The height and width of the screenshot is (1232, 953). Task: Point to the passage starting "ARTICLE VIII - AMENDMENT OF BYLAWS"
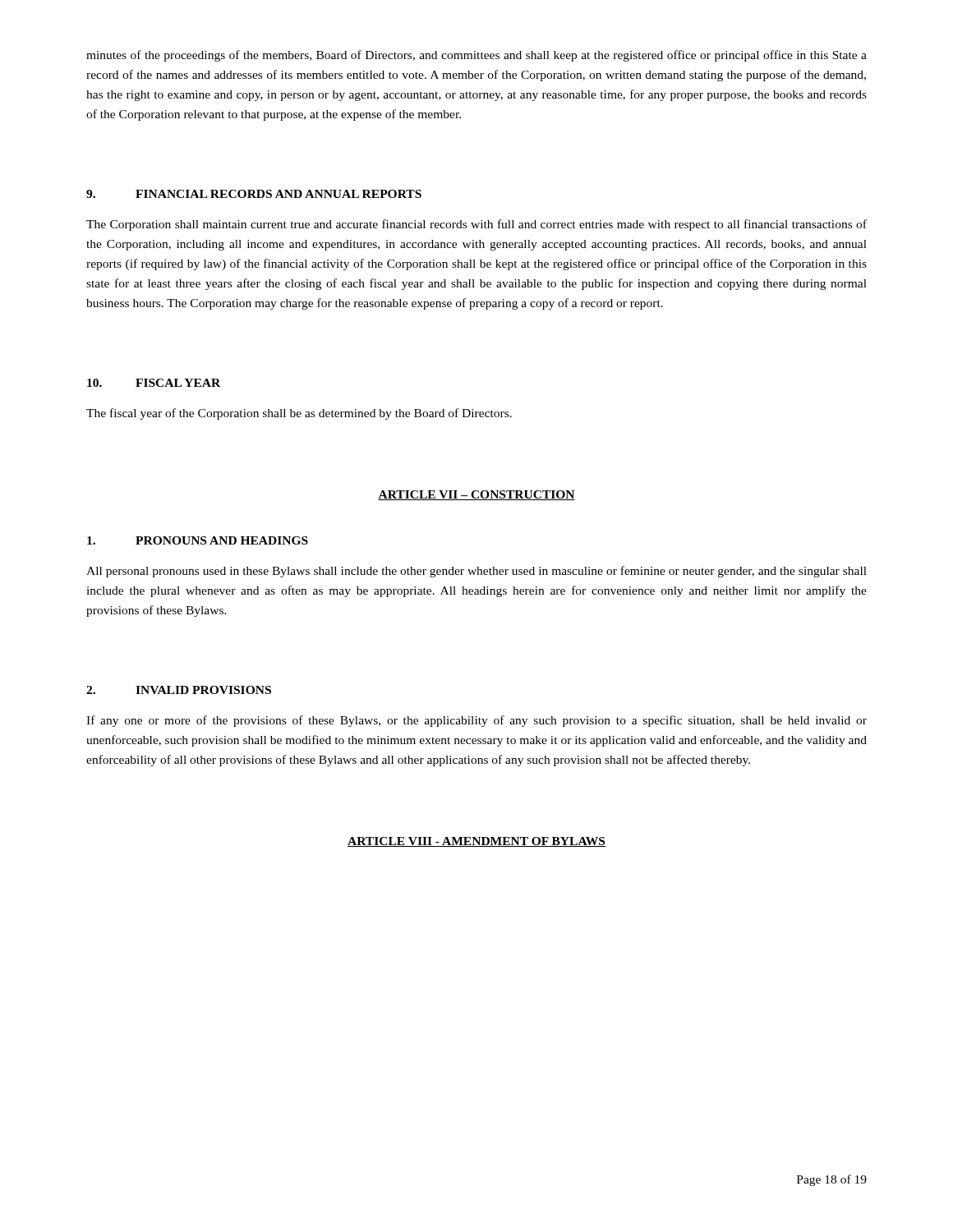click(x=476, y=841)
